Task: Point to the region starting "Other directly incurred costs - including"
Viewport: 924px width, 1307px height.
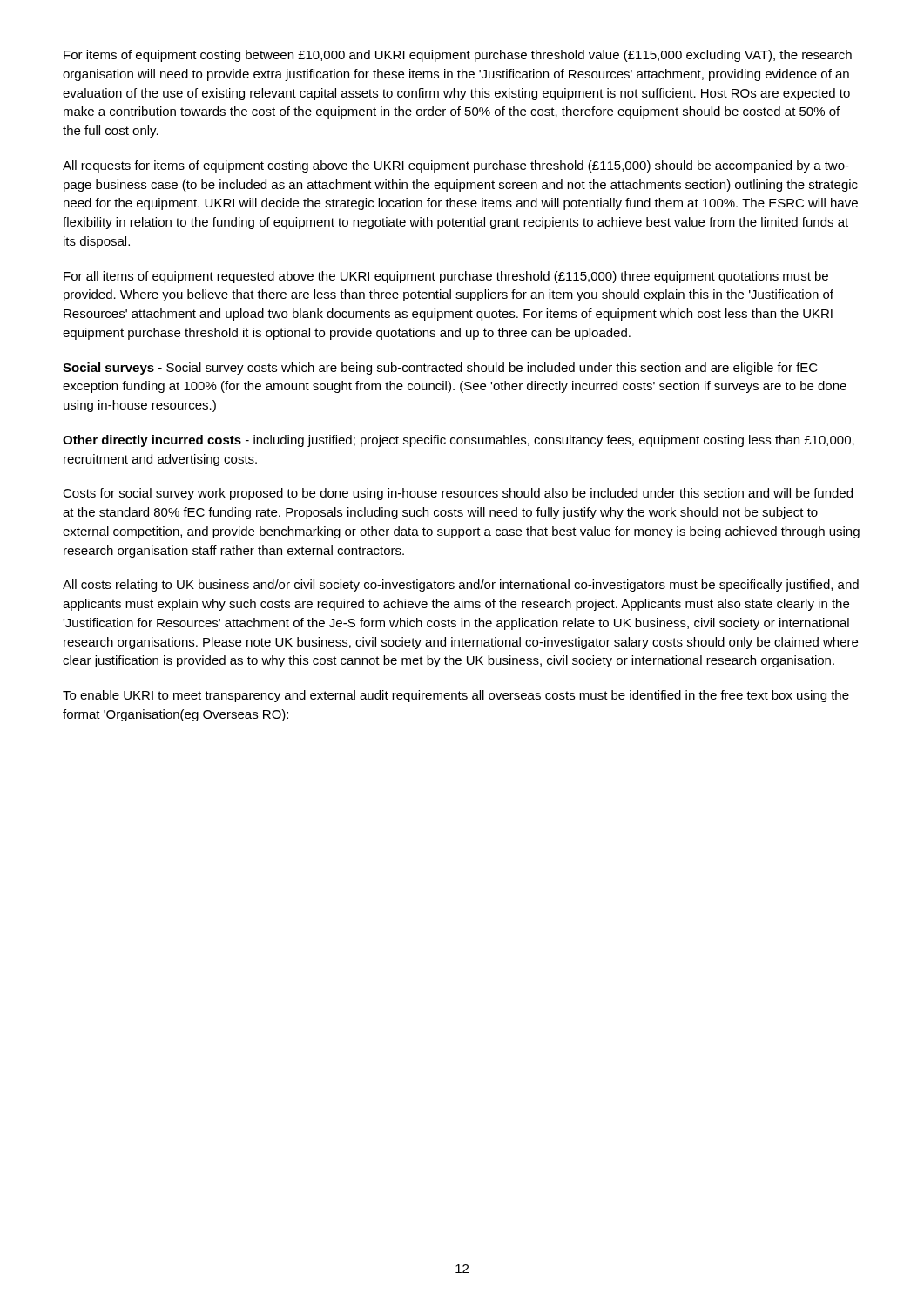Action: (x=459, y=449)
